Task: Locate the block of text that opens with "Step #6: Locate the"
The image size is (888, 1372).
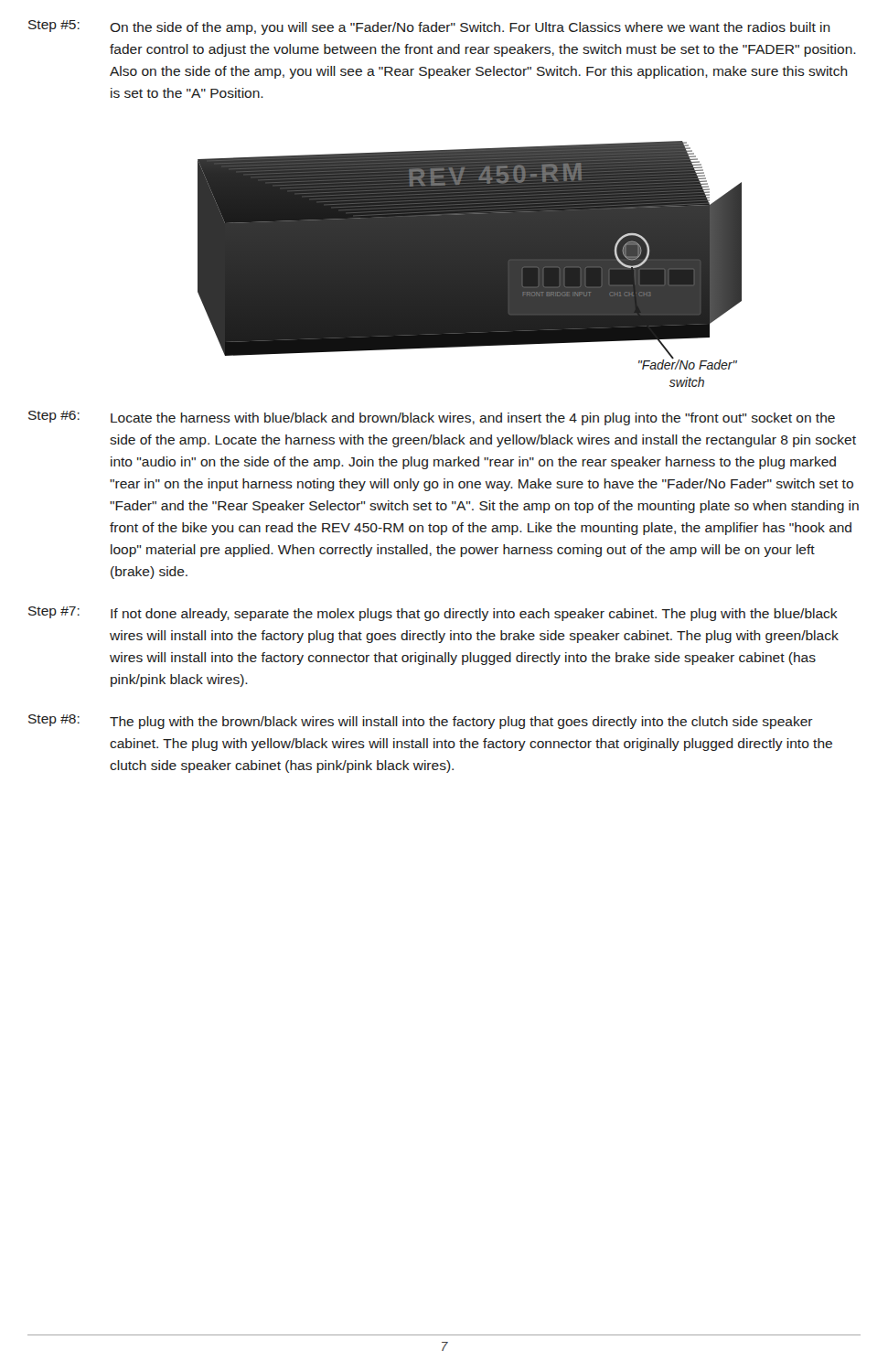Action: (x=444, y=495)
